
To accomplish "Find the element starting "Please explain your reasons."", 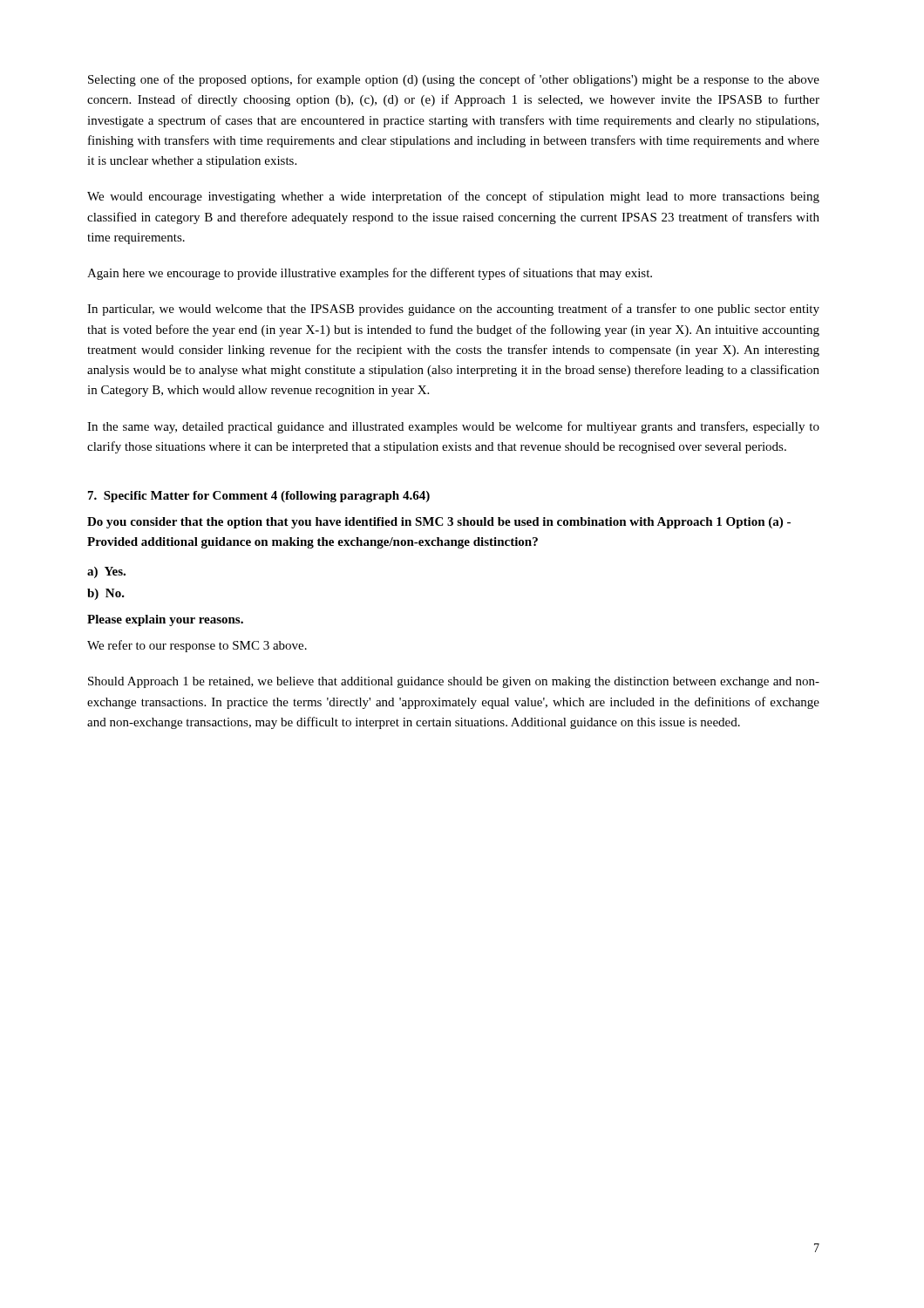I will [x=165, y=619].
